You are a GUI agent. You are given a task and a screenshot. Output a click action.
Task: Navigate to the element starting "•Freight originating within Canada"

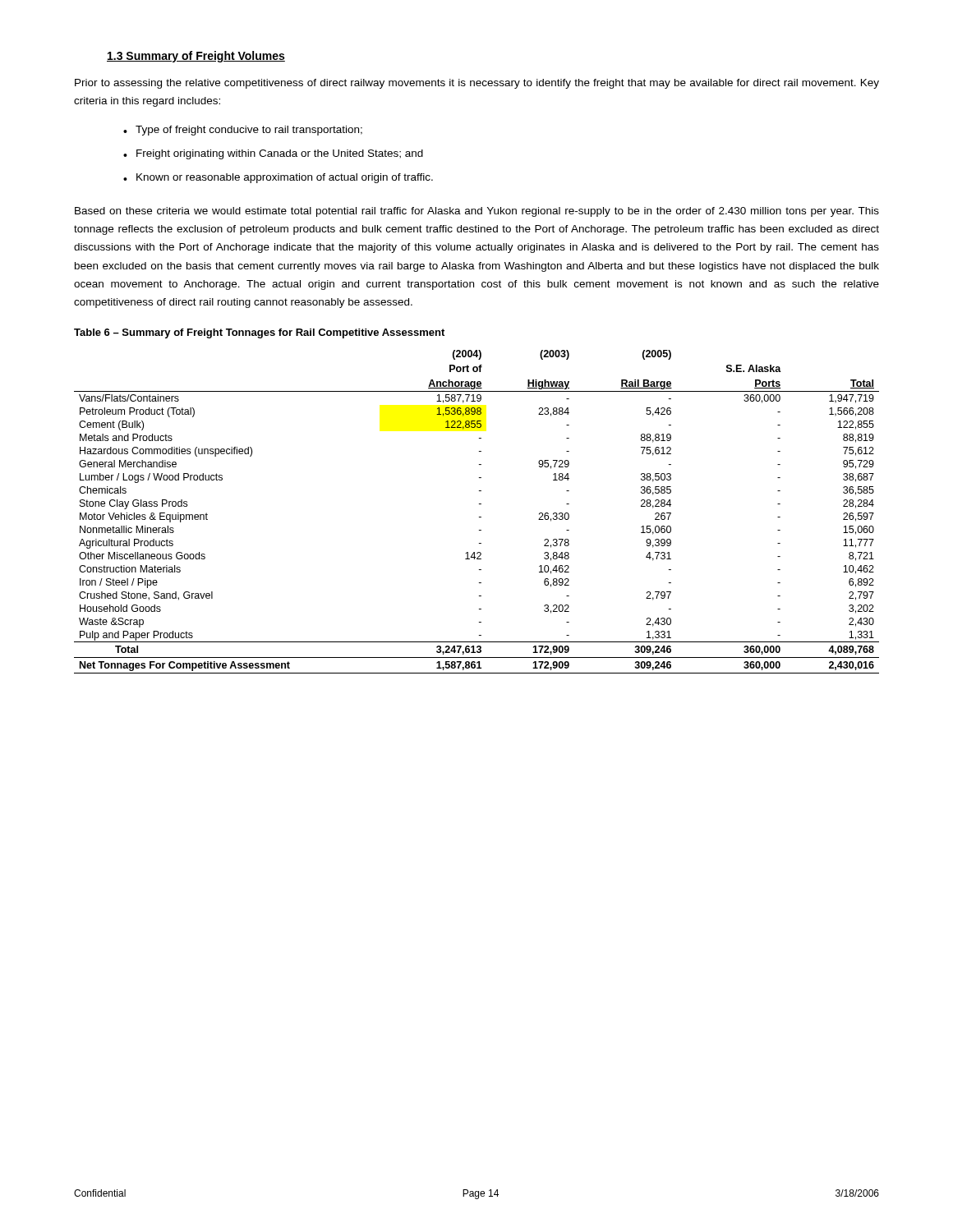click(273, 155)
